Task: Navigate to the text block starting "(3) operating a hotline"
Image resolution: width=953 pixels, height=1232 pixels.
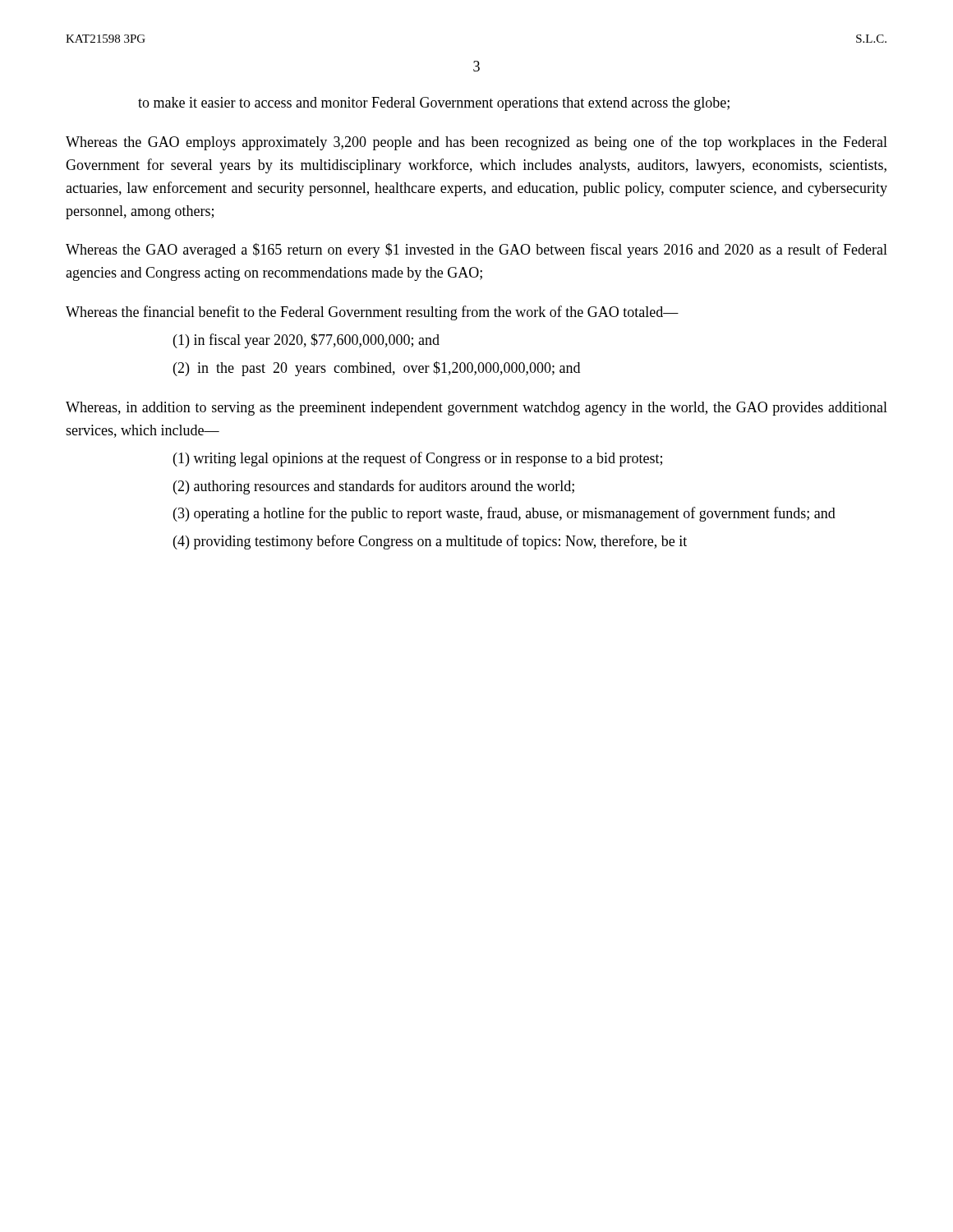Action: point(504,514)
